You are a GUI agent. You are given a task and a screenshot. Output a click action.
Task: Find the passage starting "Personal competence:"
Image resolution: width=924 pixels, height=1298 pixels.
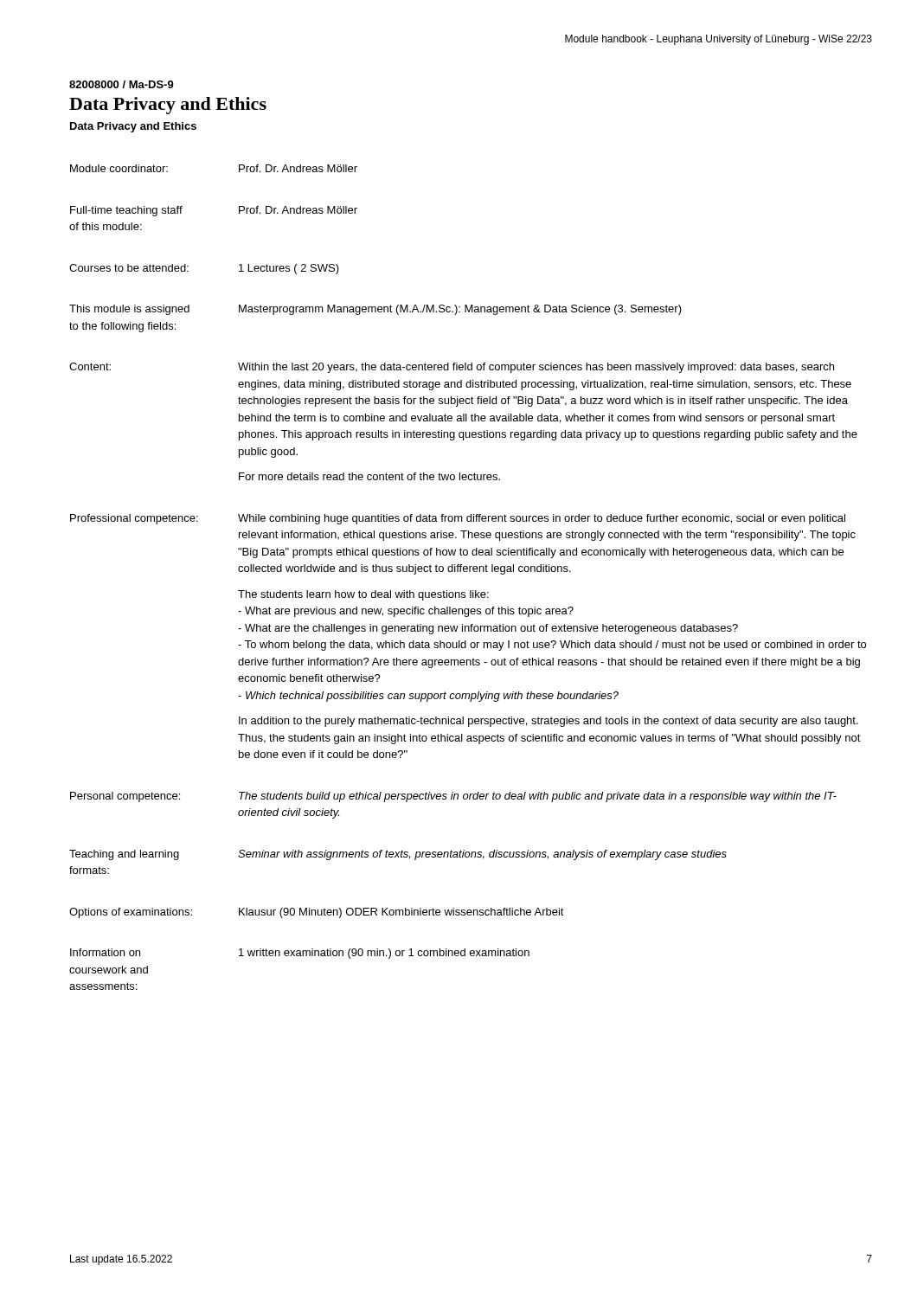coord(125,795)
